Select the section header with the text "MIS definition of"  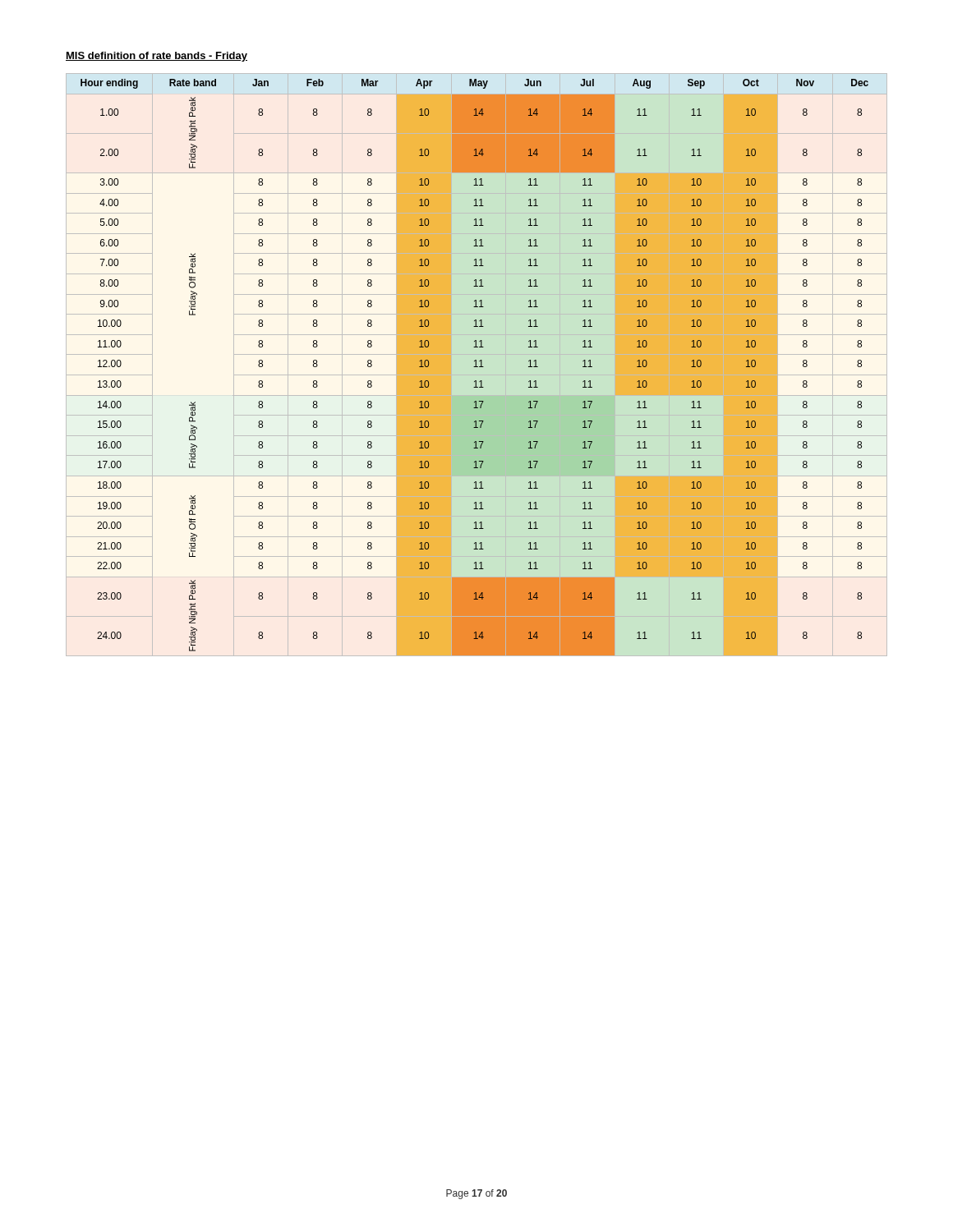(157, 55)
